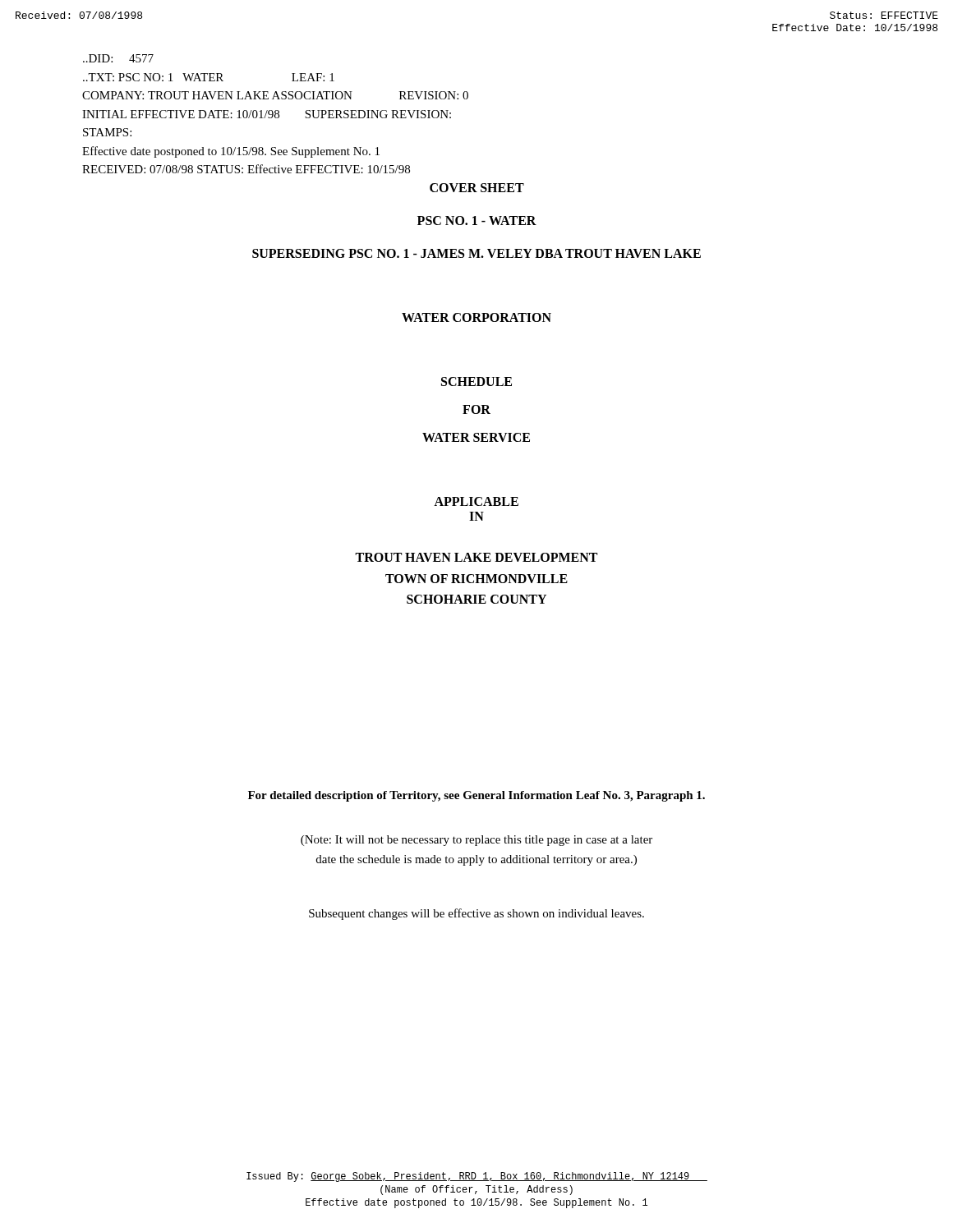Click on the text starting "WATER CORPORATION"
Image resolution: width=953 pixels, height=1232 pixels.
coord(476,317)
